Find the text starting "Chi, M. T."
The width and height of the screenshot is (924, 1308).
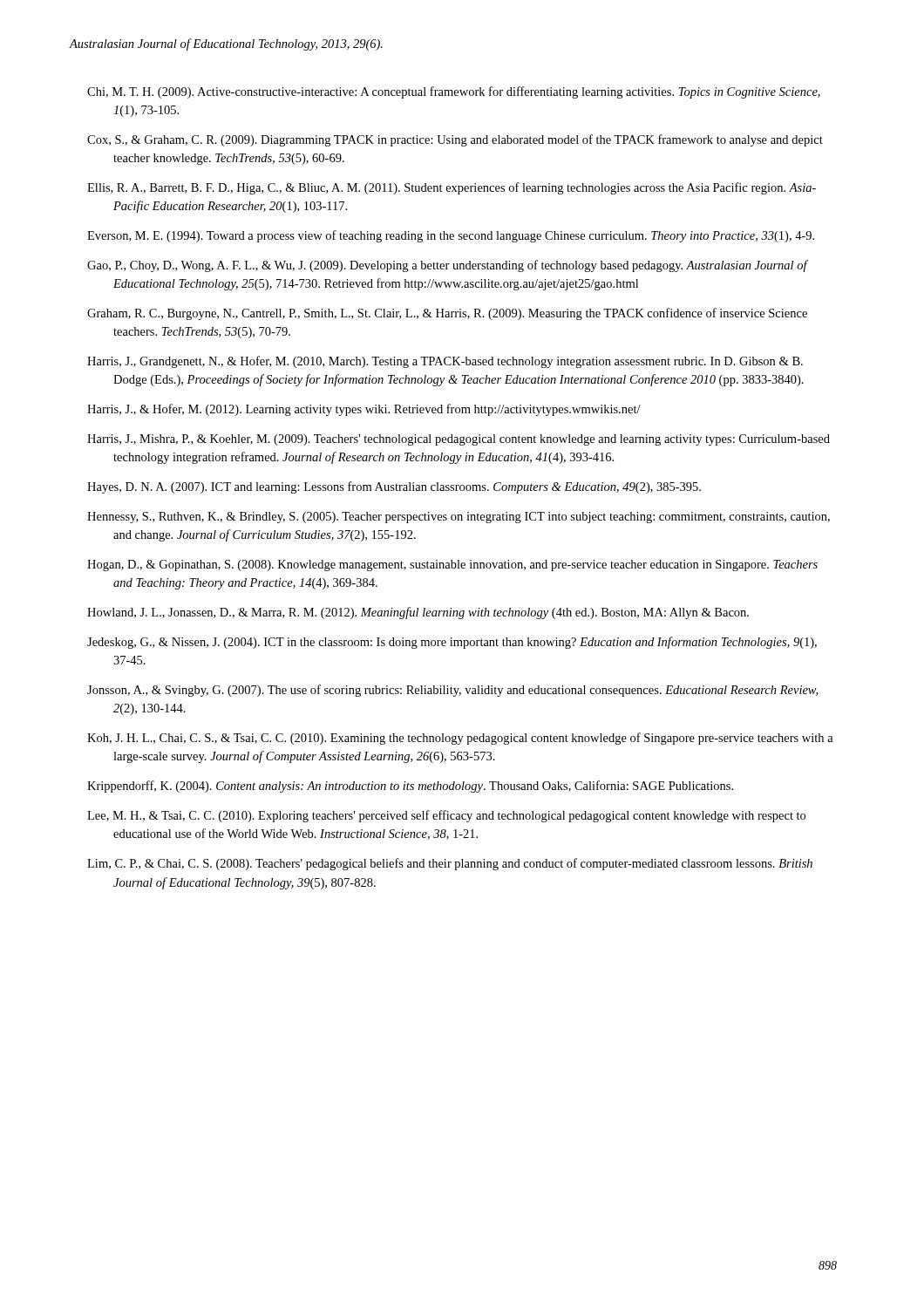tap(454, 101)
